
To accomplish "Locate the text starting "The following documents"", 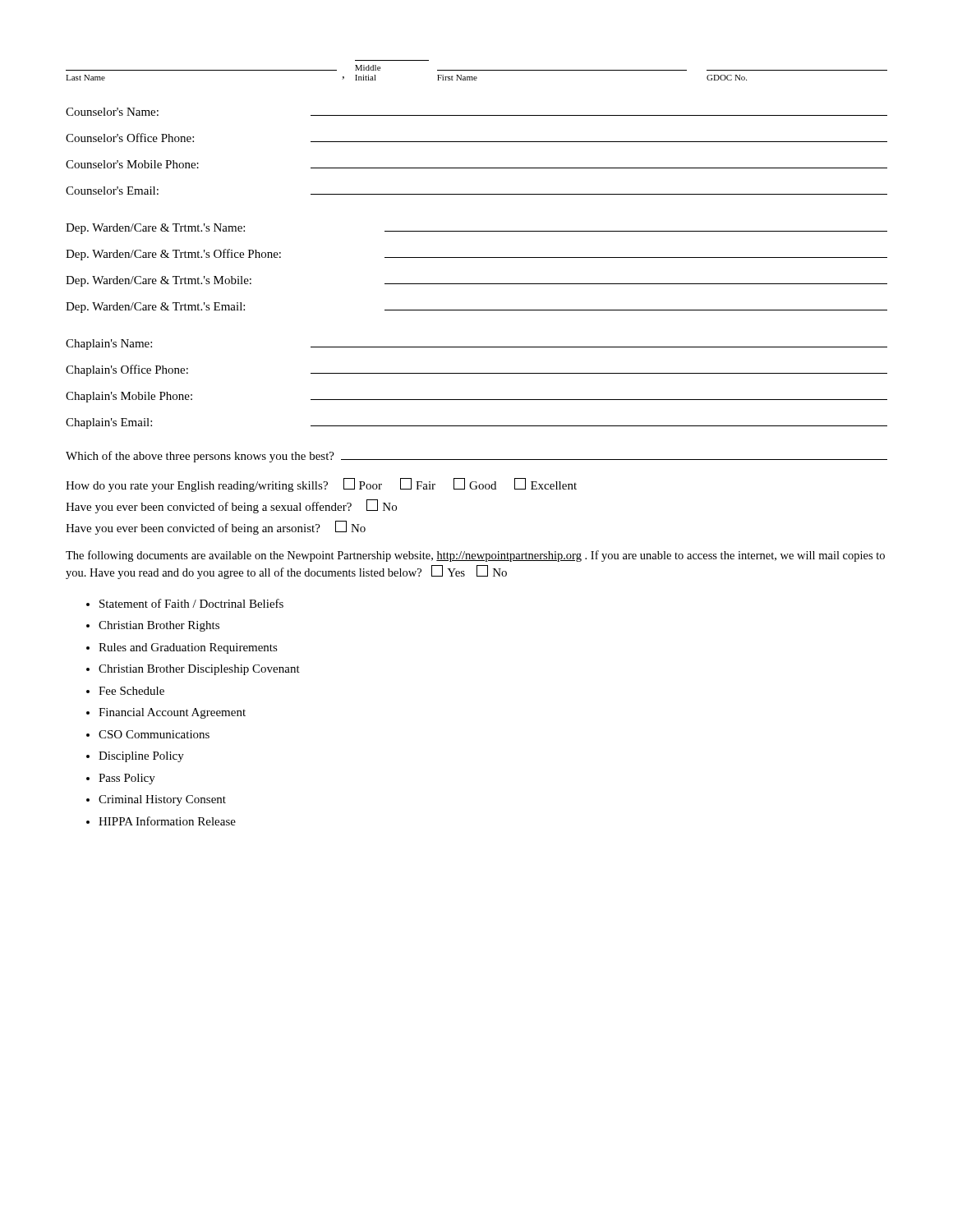I will click(x=475, y=565).
